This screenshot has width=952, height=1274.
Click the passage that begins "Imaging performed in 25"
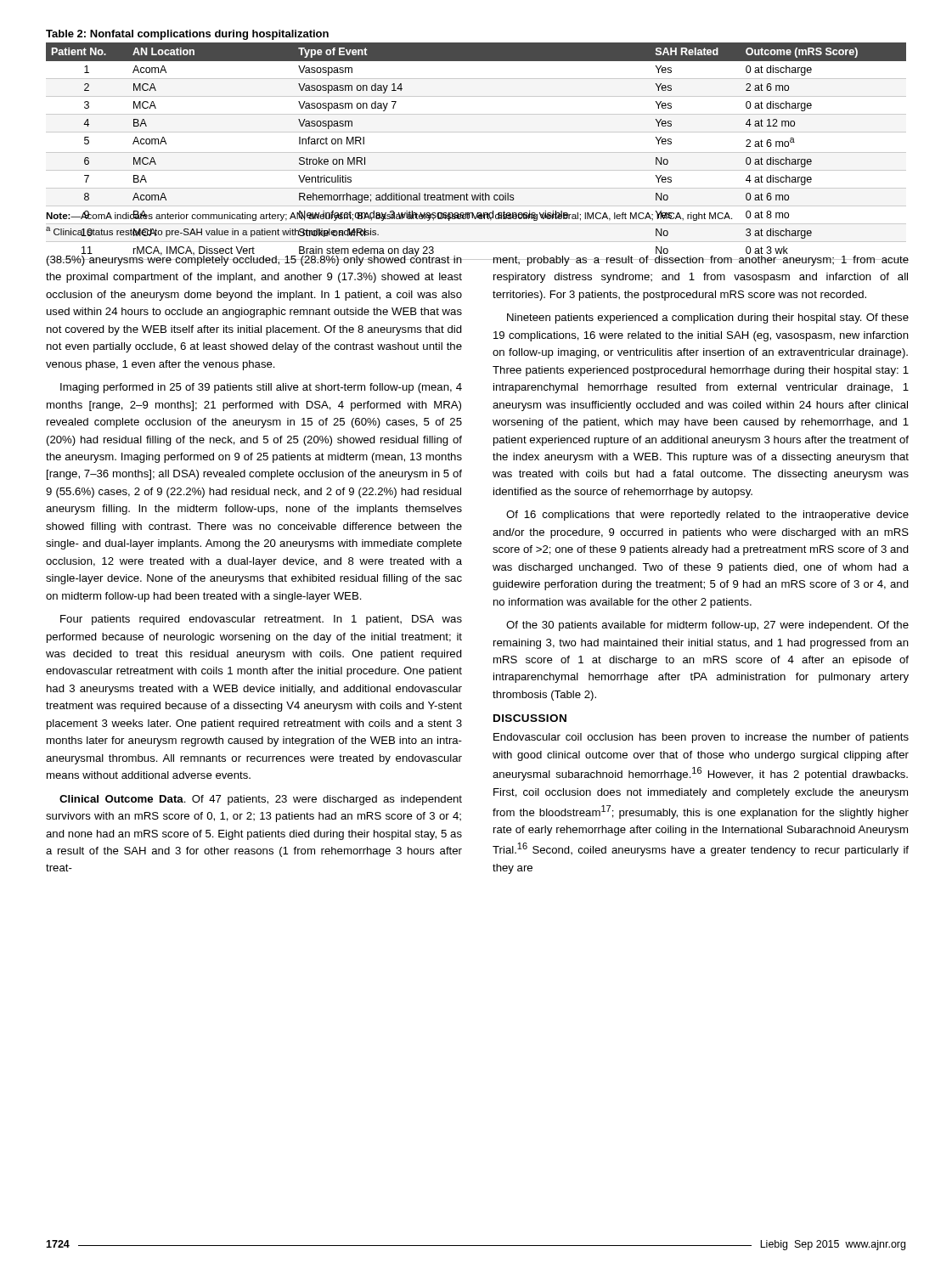pos(254,492)
